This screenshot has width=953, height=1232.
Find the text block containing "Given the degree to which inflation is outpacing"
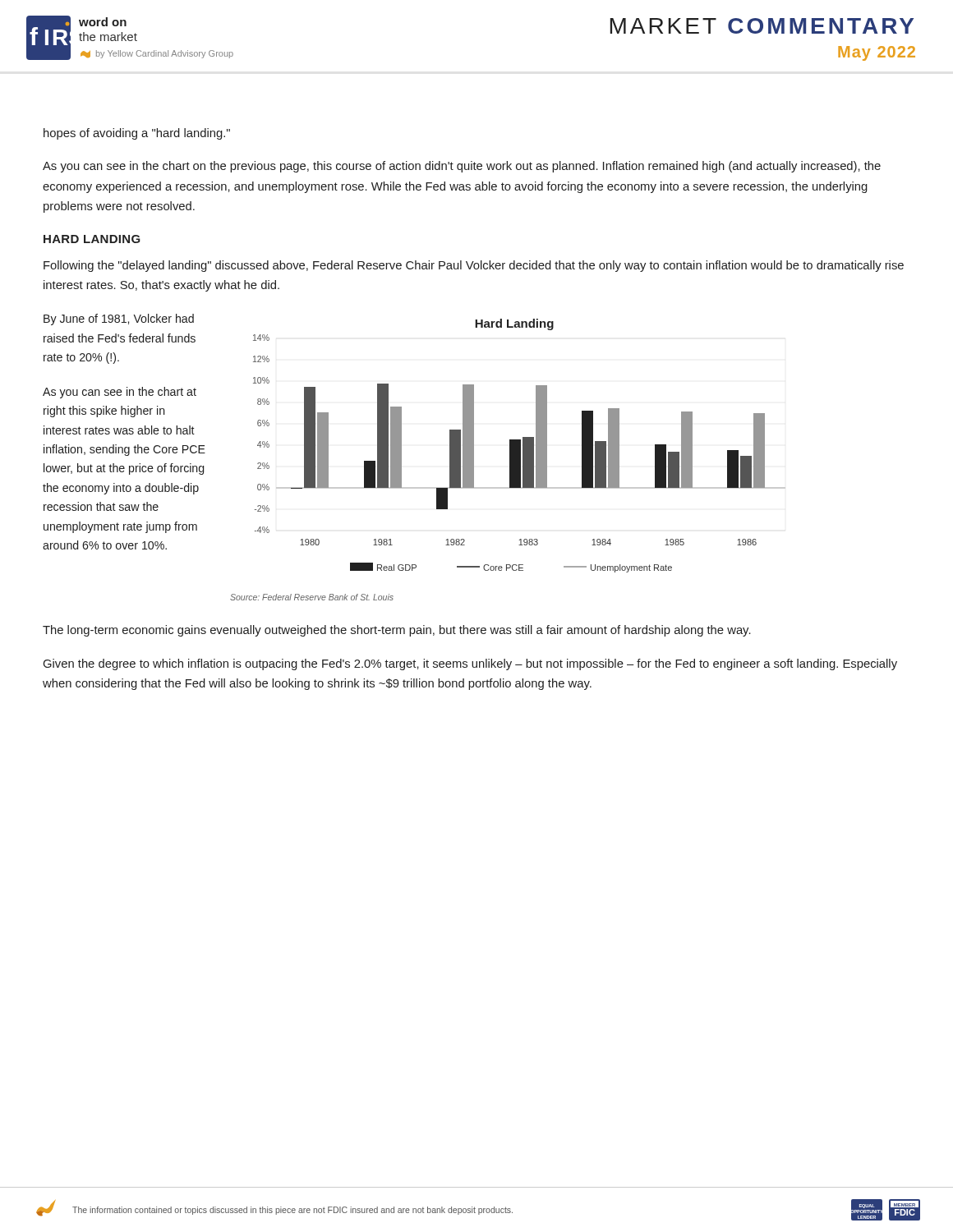(470, 674)
